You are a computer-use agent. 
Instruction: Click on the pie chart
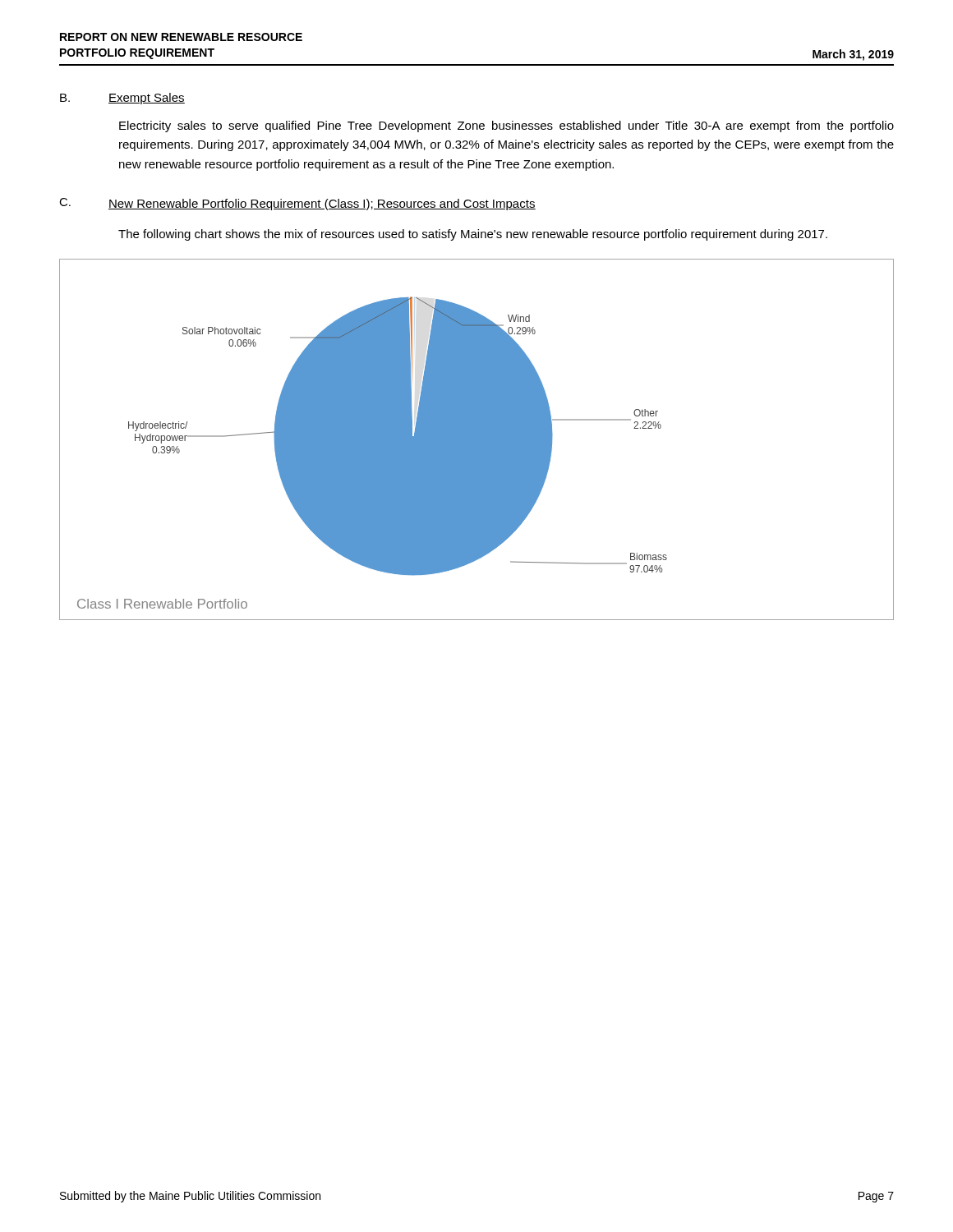pos(476,439)
